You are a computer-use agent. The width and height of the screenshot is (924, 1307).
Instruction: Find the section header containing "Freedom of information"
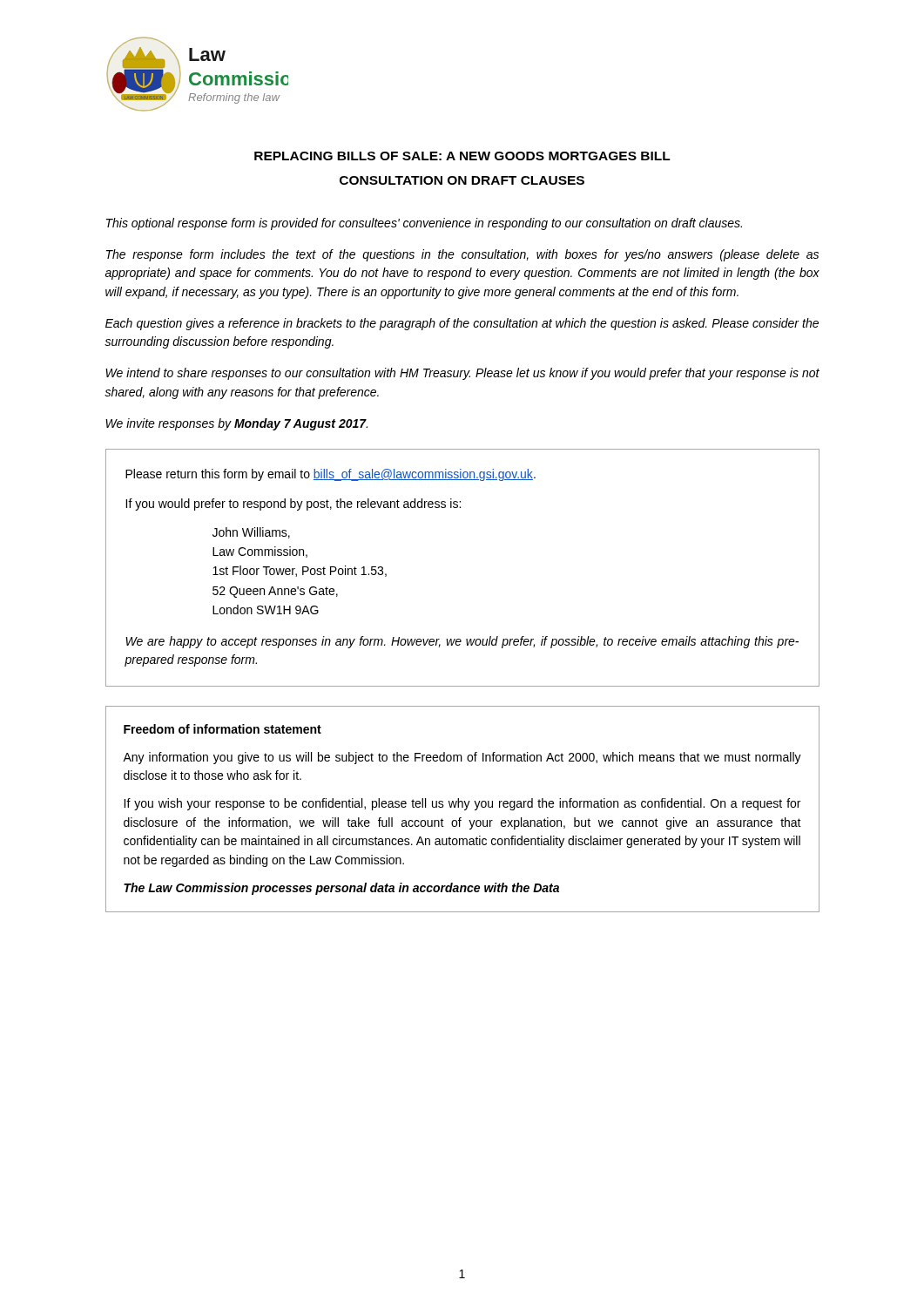[222, 729]
